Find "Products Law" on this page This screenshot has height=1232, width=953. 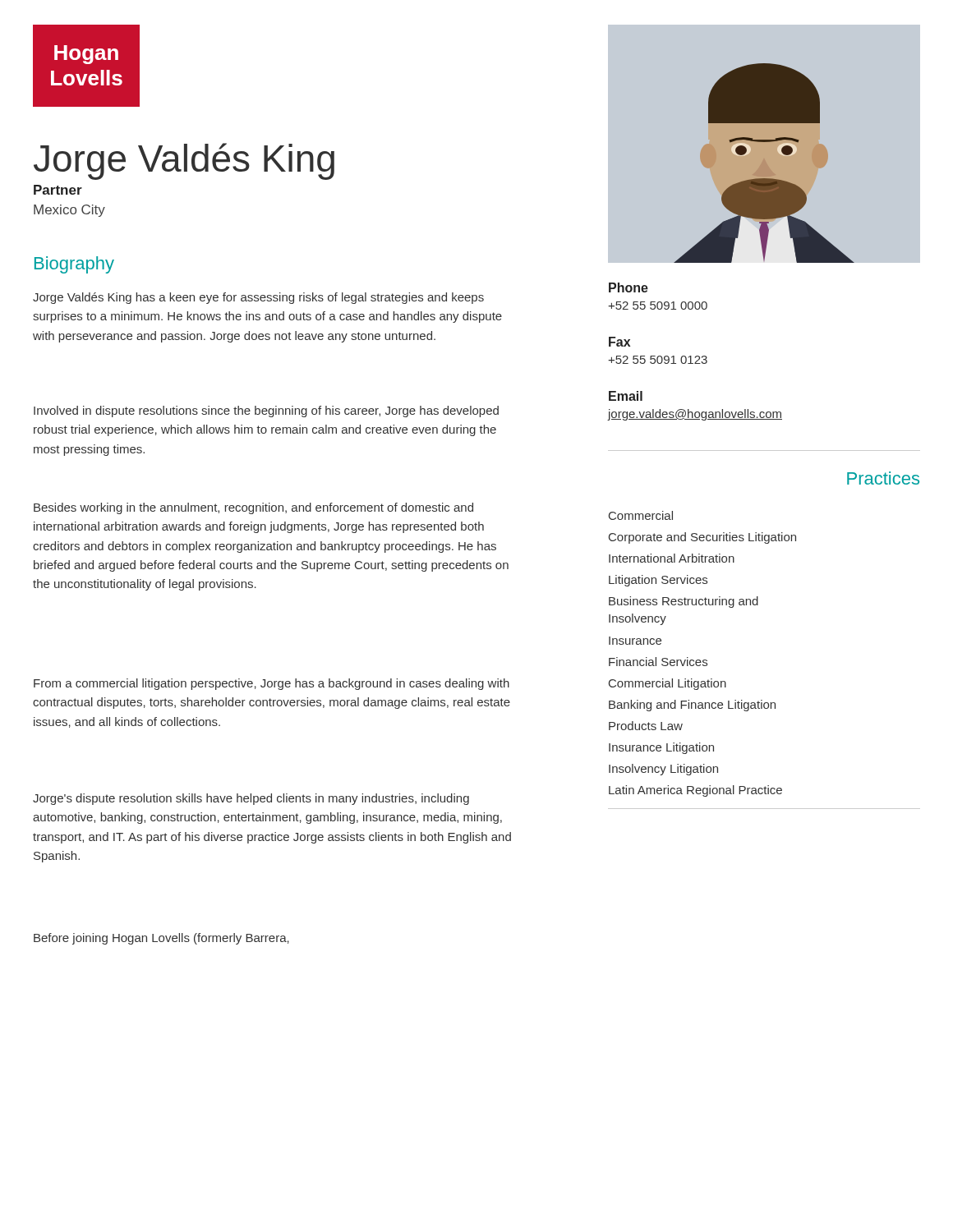click(646, 726)
